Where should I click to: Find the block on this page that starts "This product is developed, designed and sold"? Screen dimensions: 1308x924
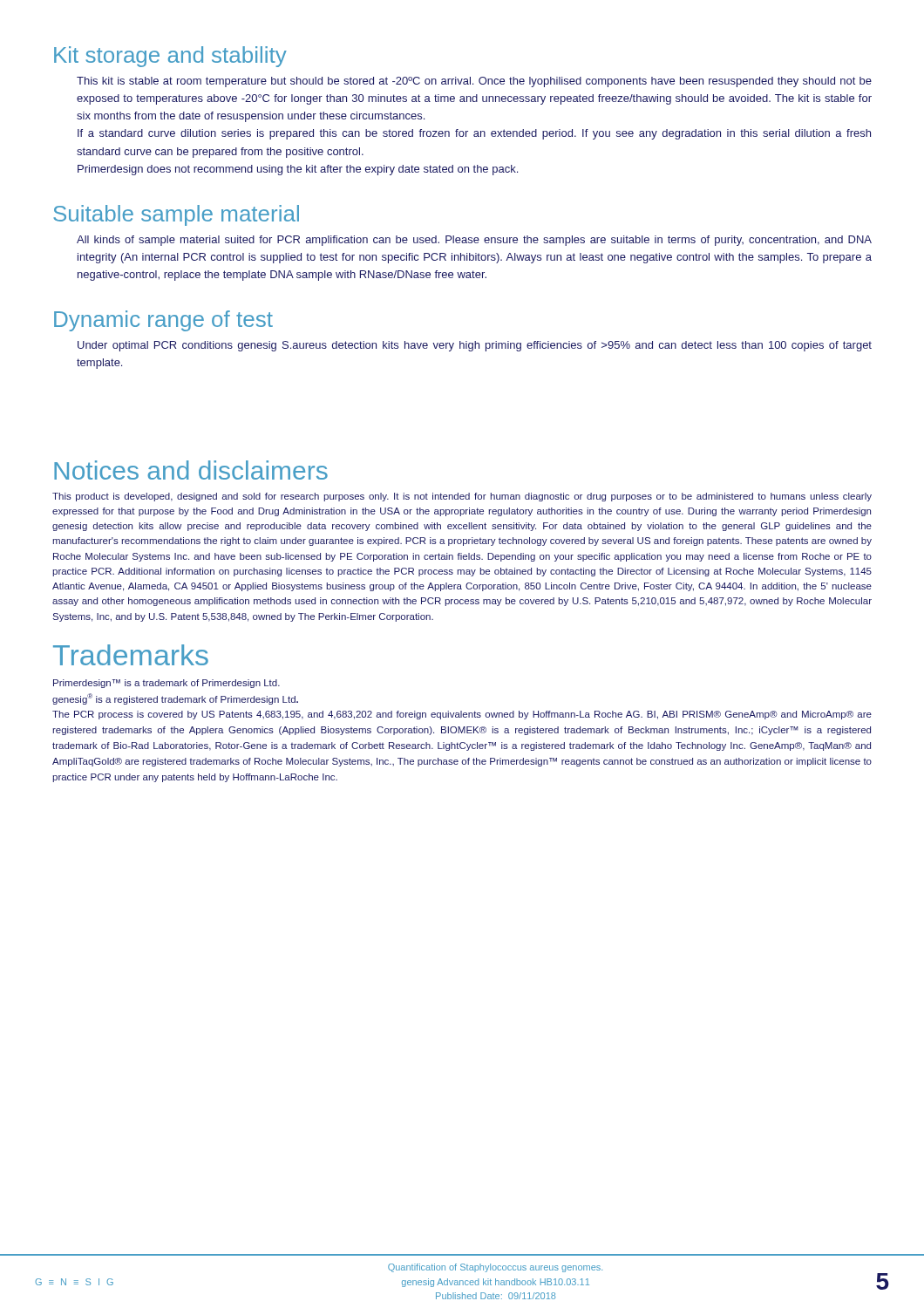(x=462, y=556)
